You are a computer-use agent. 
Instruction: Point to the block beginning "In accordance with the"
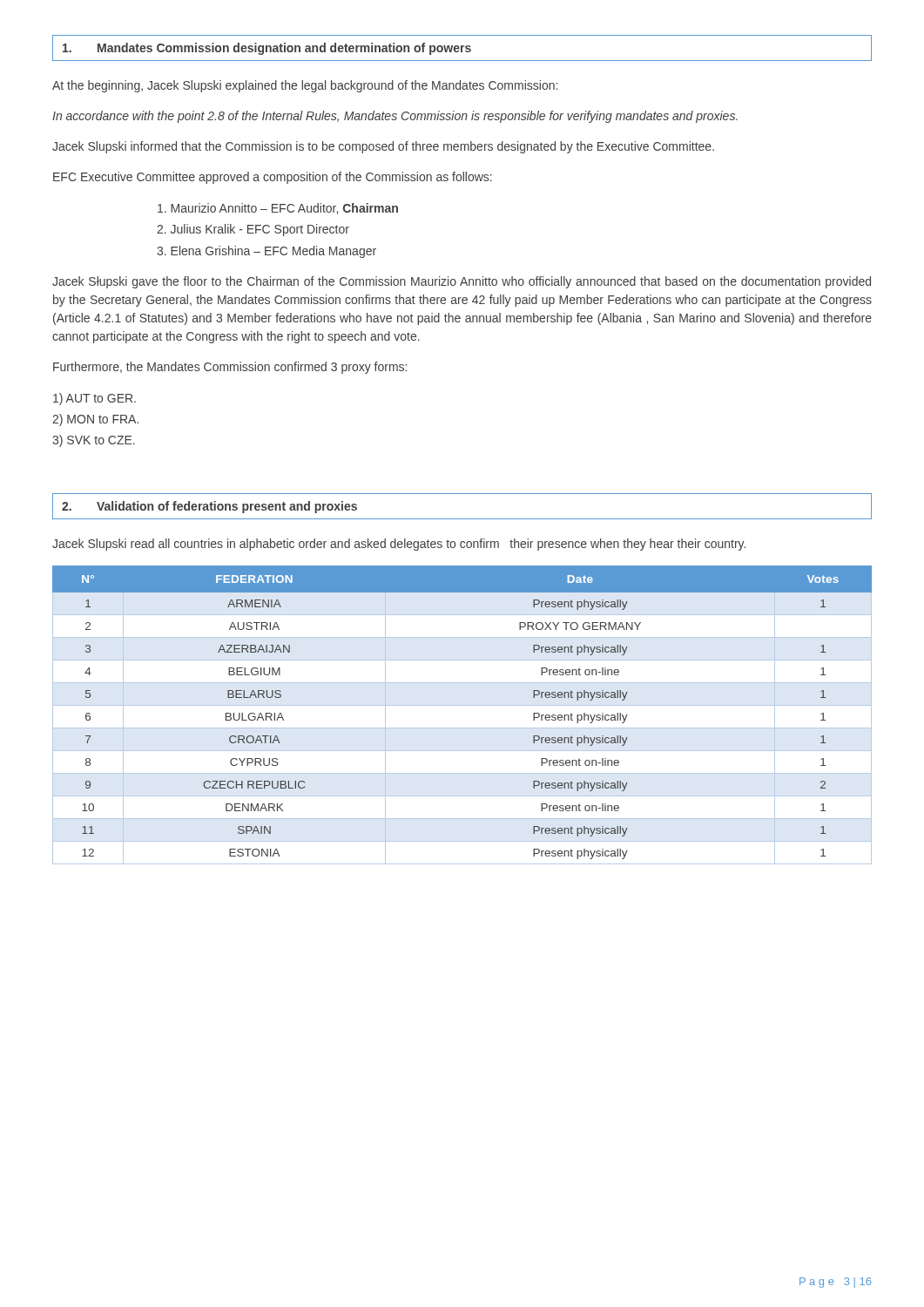tap(396, 116)
